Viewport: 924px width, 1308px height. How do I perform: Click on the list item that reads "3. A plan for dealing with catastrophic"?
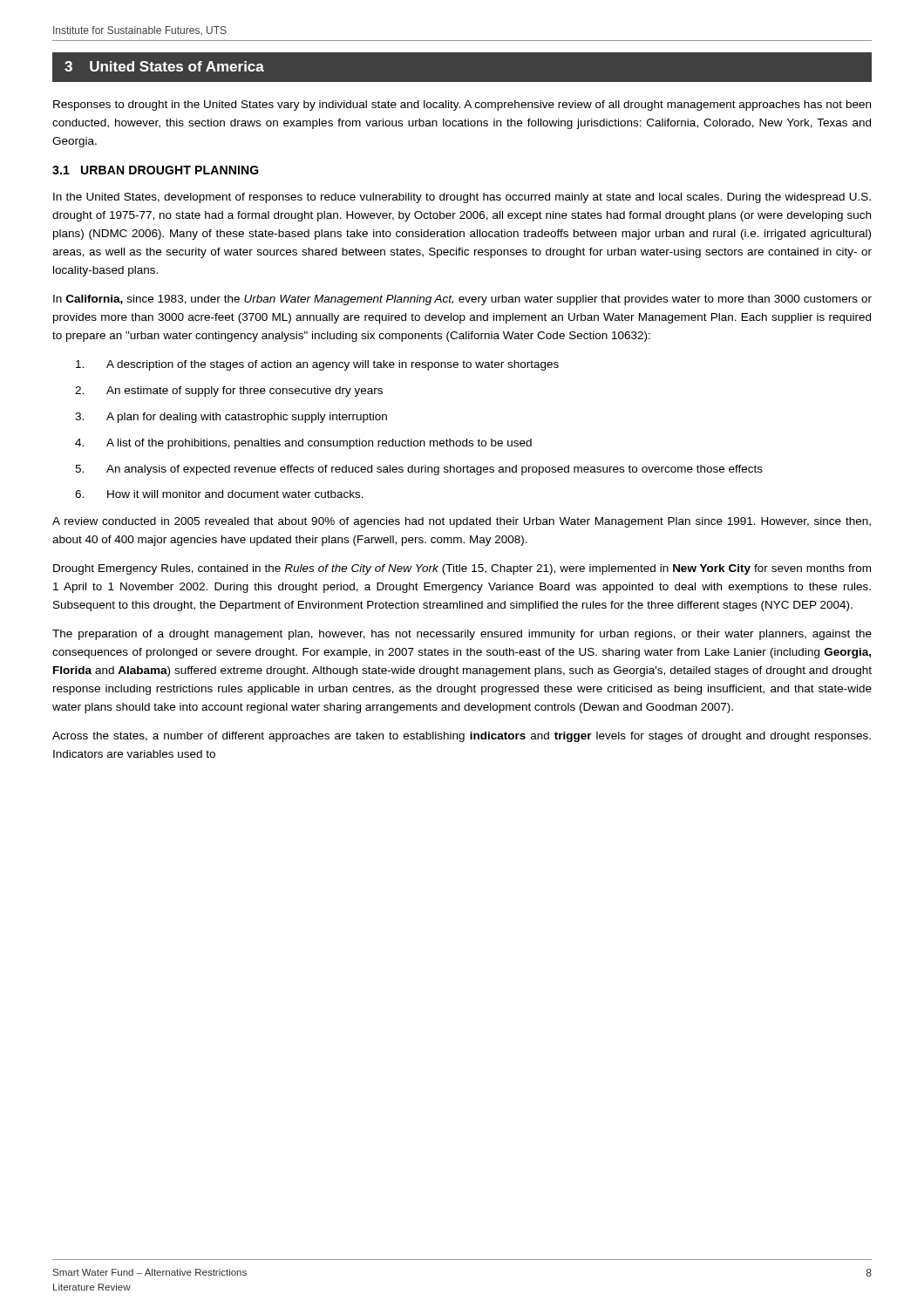click(x=231, y=418)
